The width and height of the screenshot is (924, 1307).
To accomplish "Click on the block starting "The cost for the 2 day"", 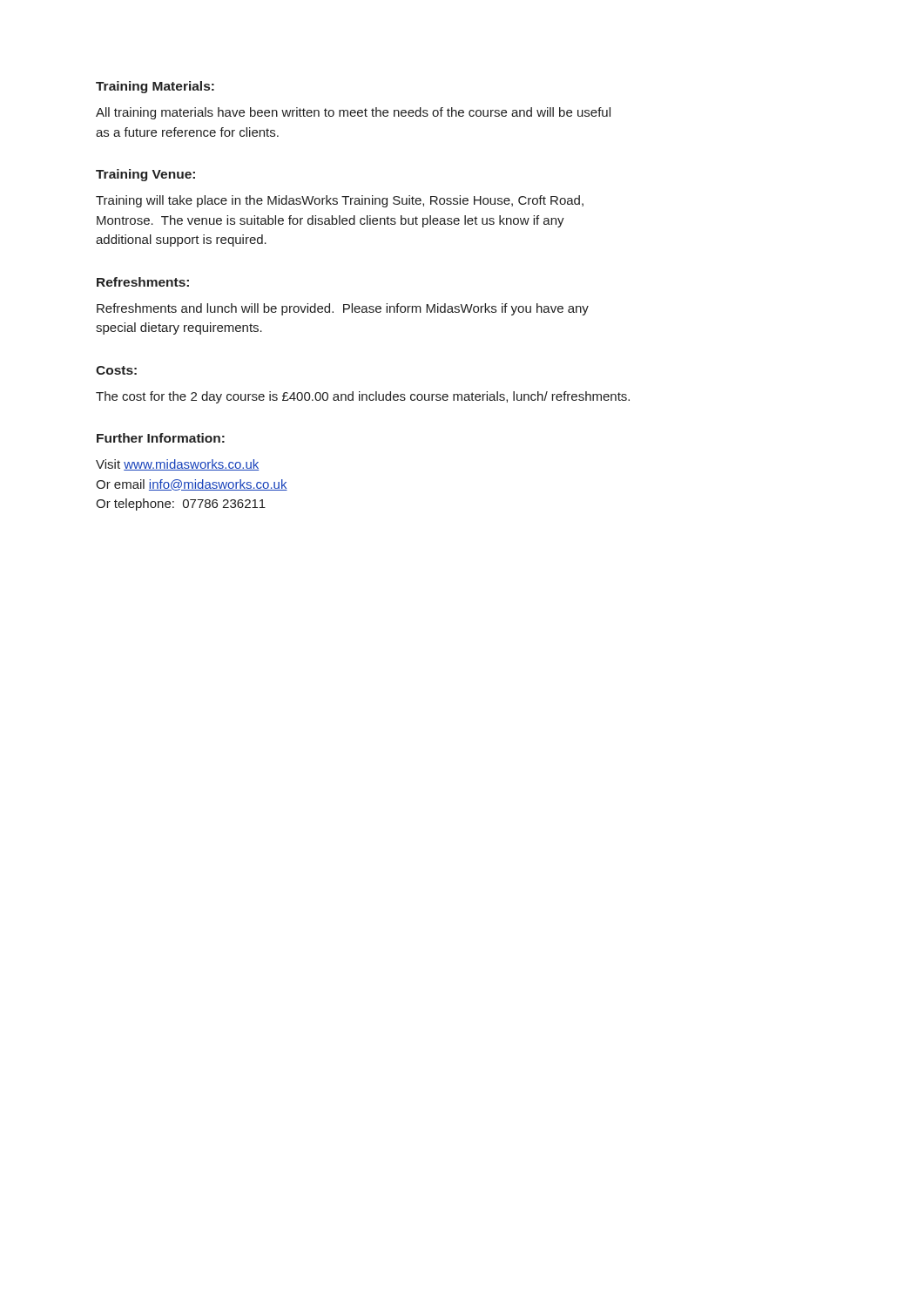I will click(453, 396).
